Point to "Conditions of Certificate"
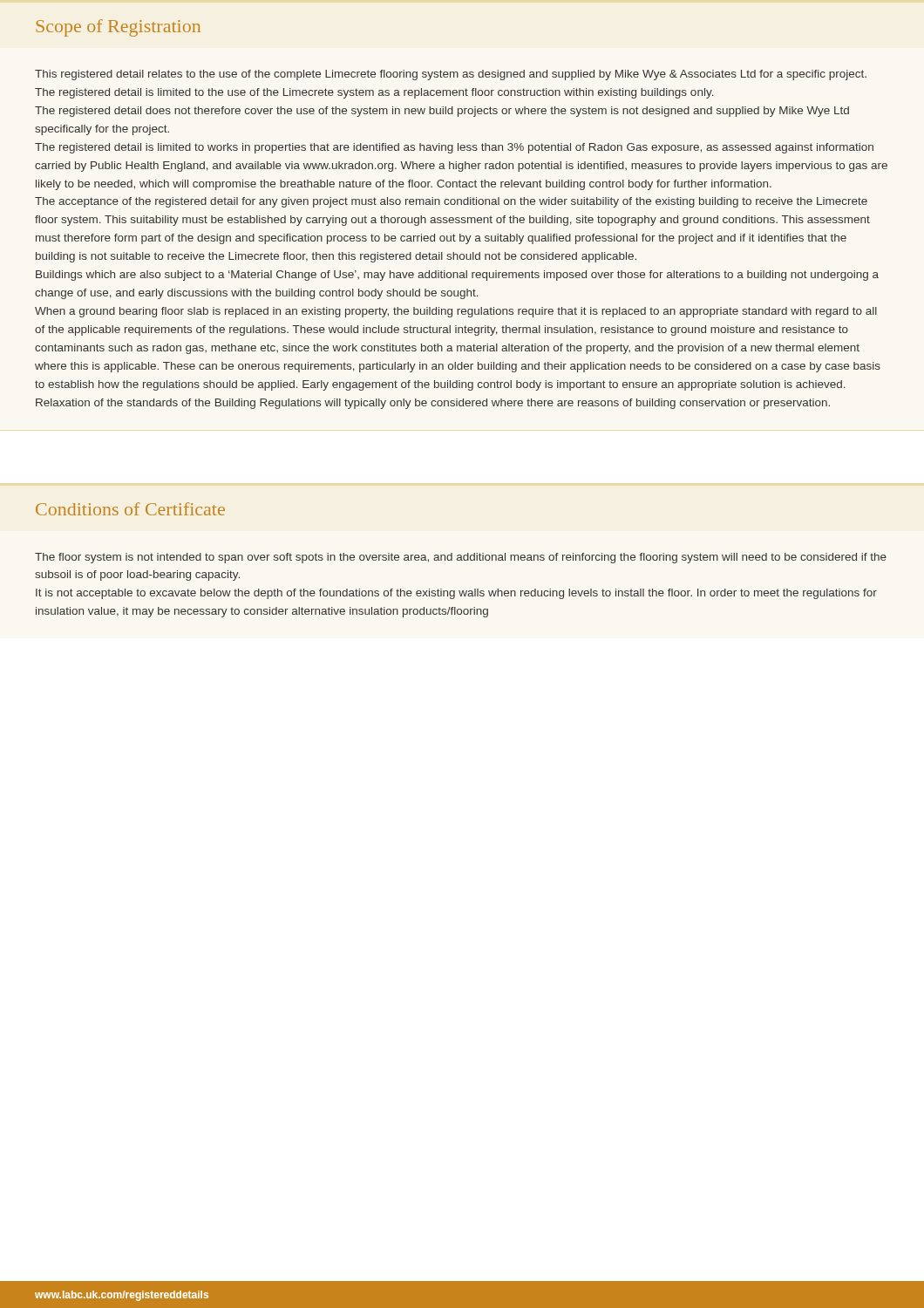The height and width of the screenshot is (1308, 924). 130,509
